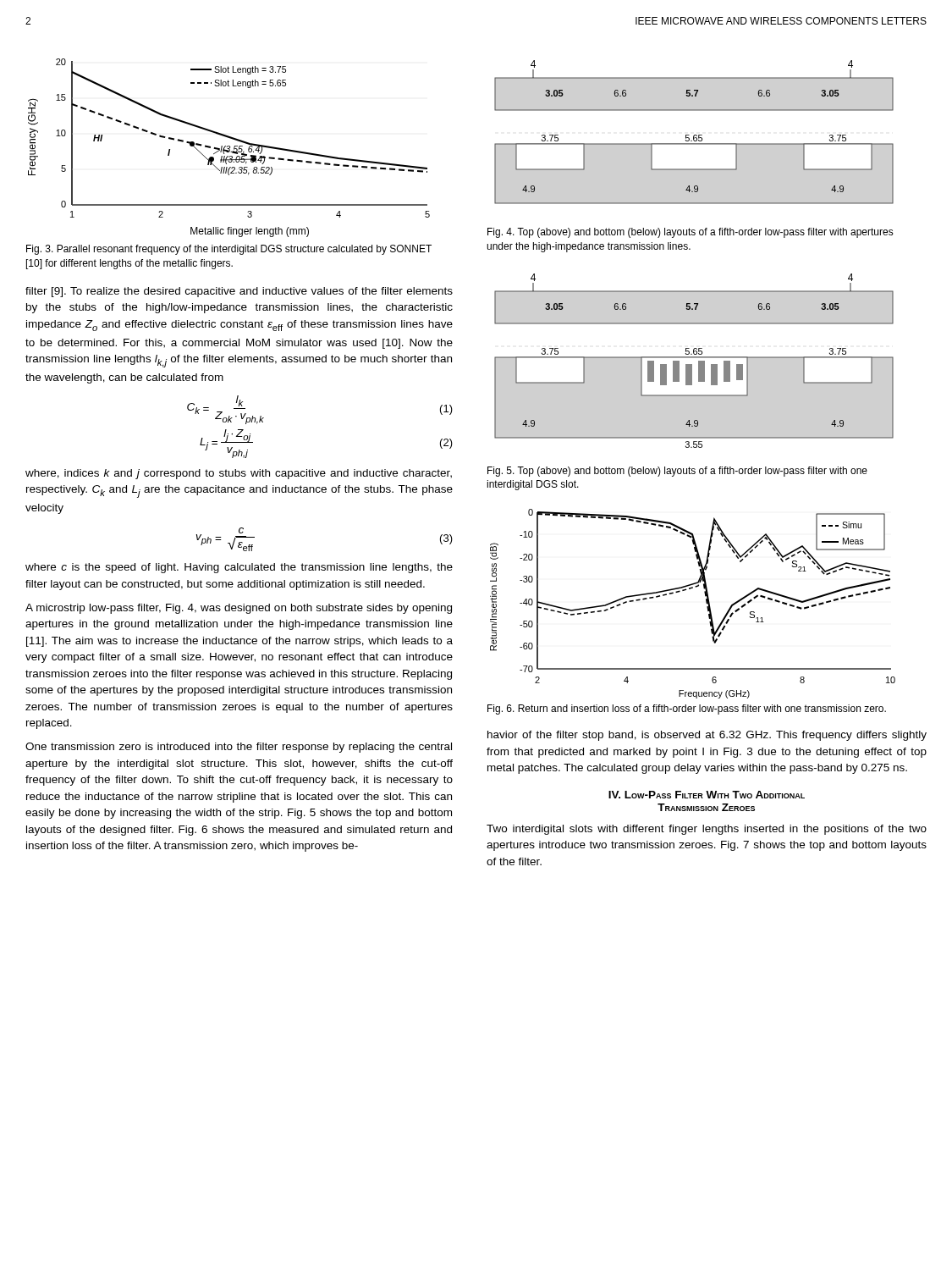Find the formula that says "Ck = lk"
This screenshot has height=1270, width=952.
pos(239,408)
